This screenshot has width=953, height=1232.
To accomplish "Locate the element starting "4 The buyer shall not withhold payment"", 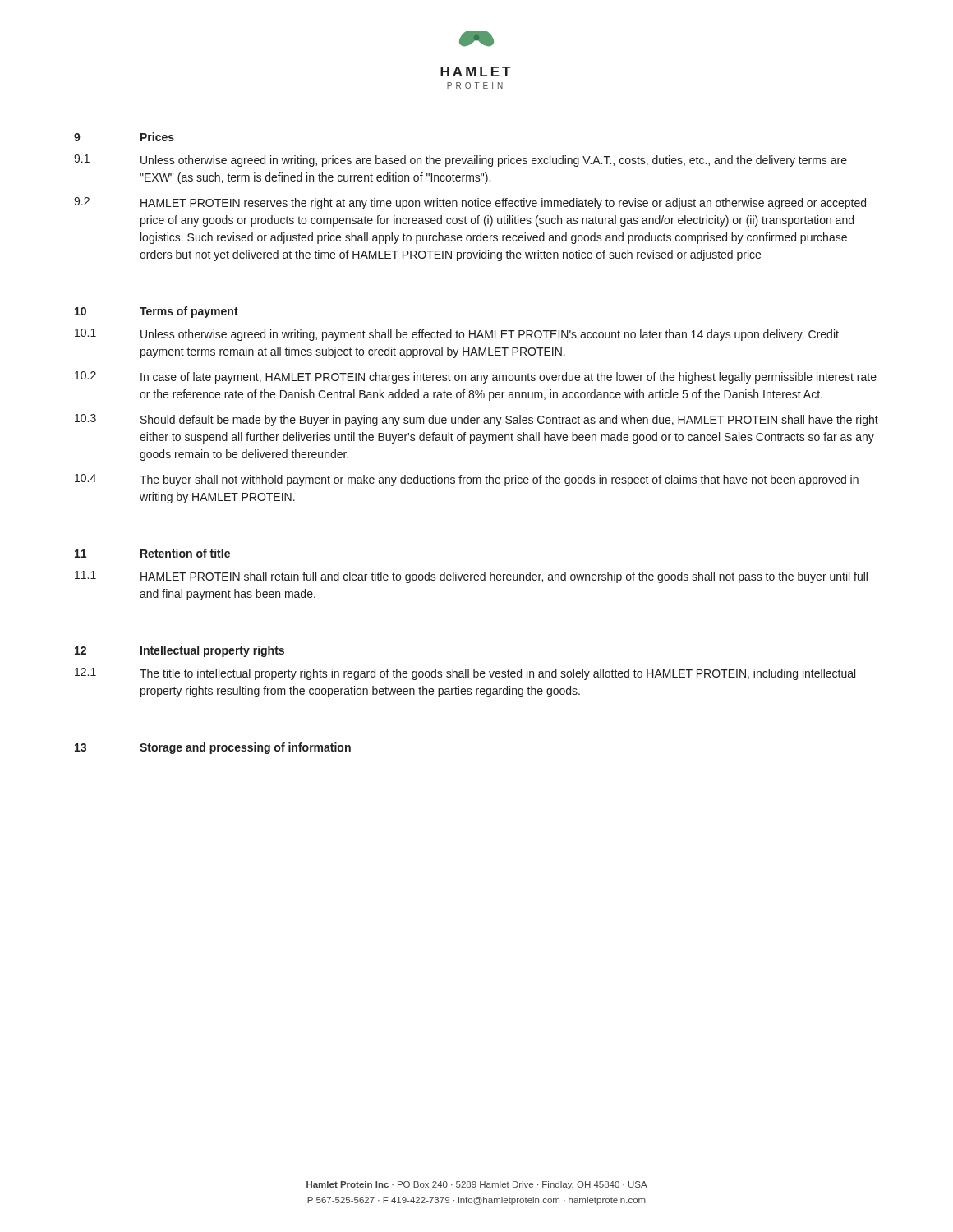I will pyautogui.click(x=476, y=489).
